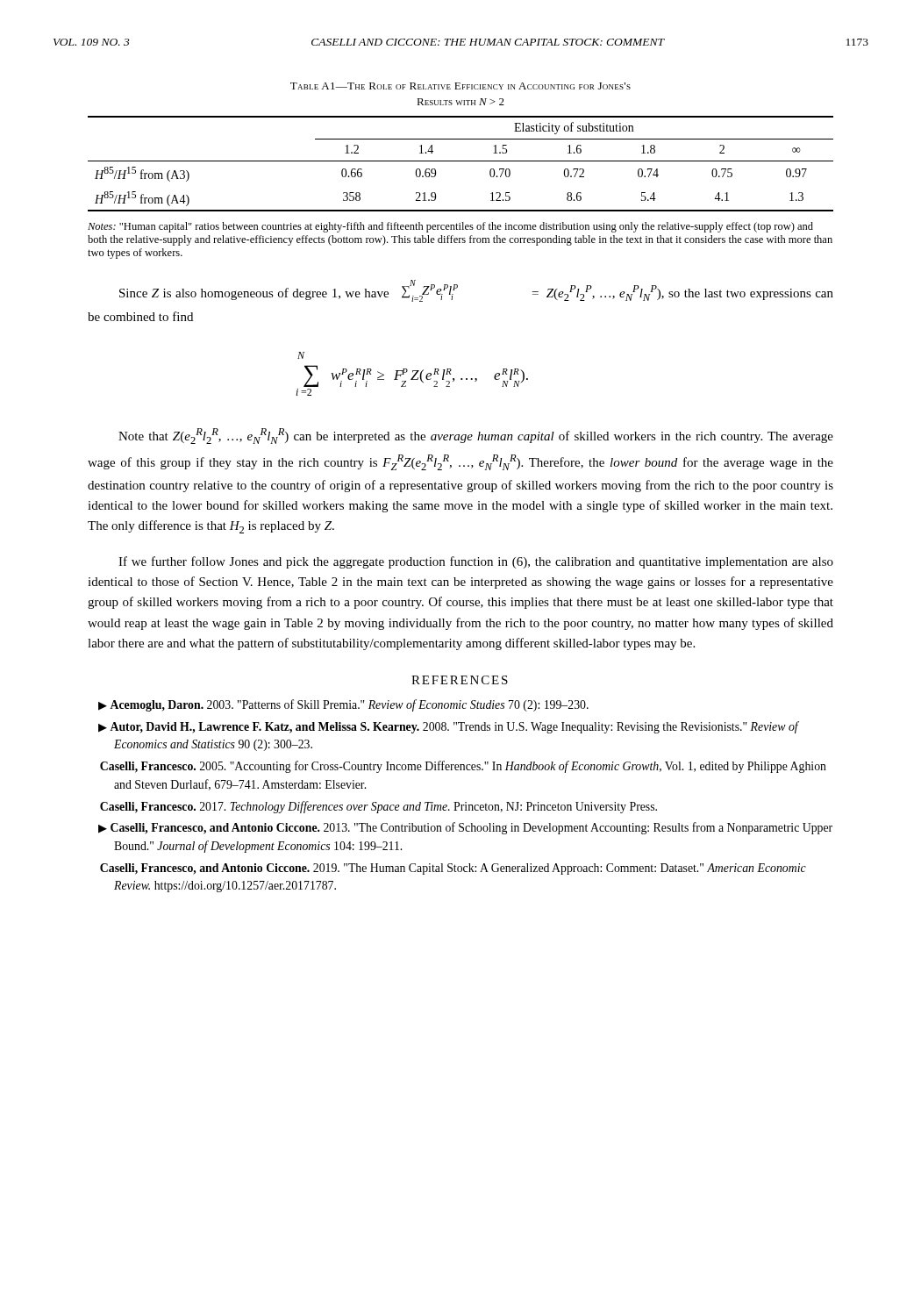Select the text block starting "If we further follow Jones and pick the"
The width and height of the screenshot is (921, 1316).
460,602
